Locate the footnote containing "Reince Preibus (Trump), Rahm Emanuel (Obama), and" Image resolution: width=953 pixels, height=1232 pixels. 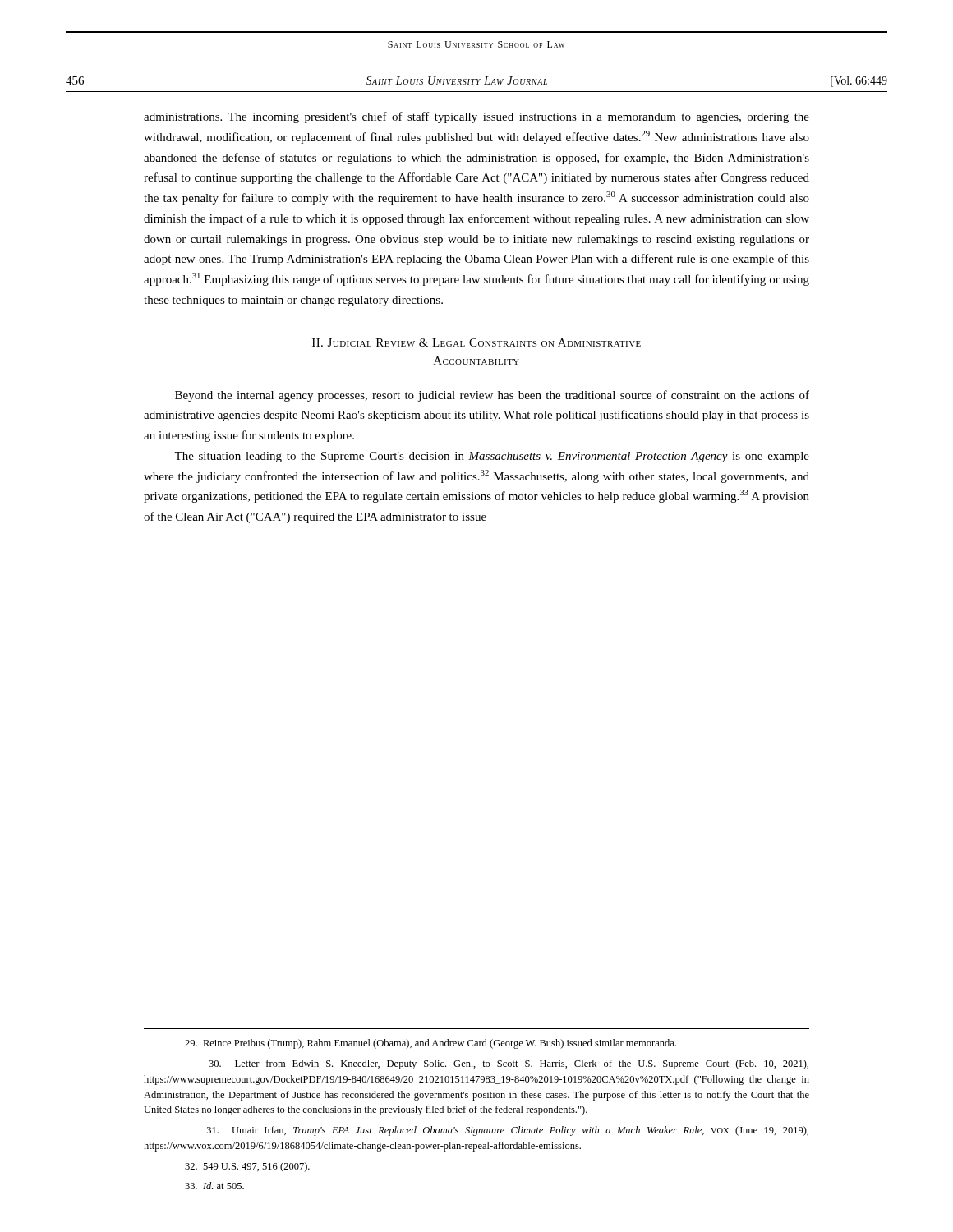point(476,1044)
